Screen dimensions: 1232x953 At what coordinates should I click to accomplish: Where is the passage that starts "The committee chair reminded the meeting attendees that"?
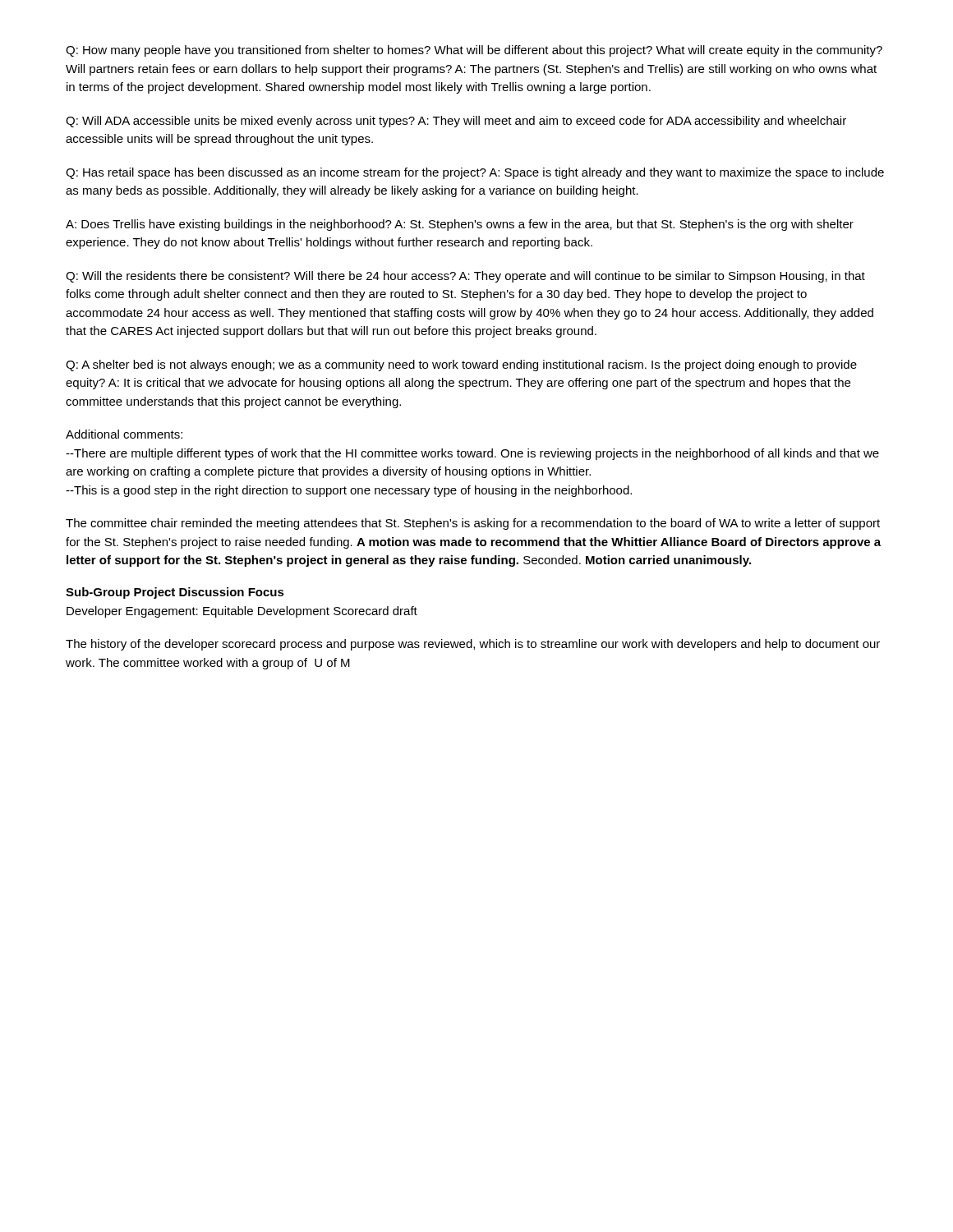tap(473, 541)
